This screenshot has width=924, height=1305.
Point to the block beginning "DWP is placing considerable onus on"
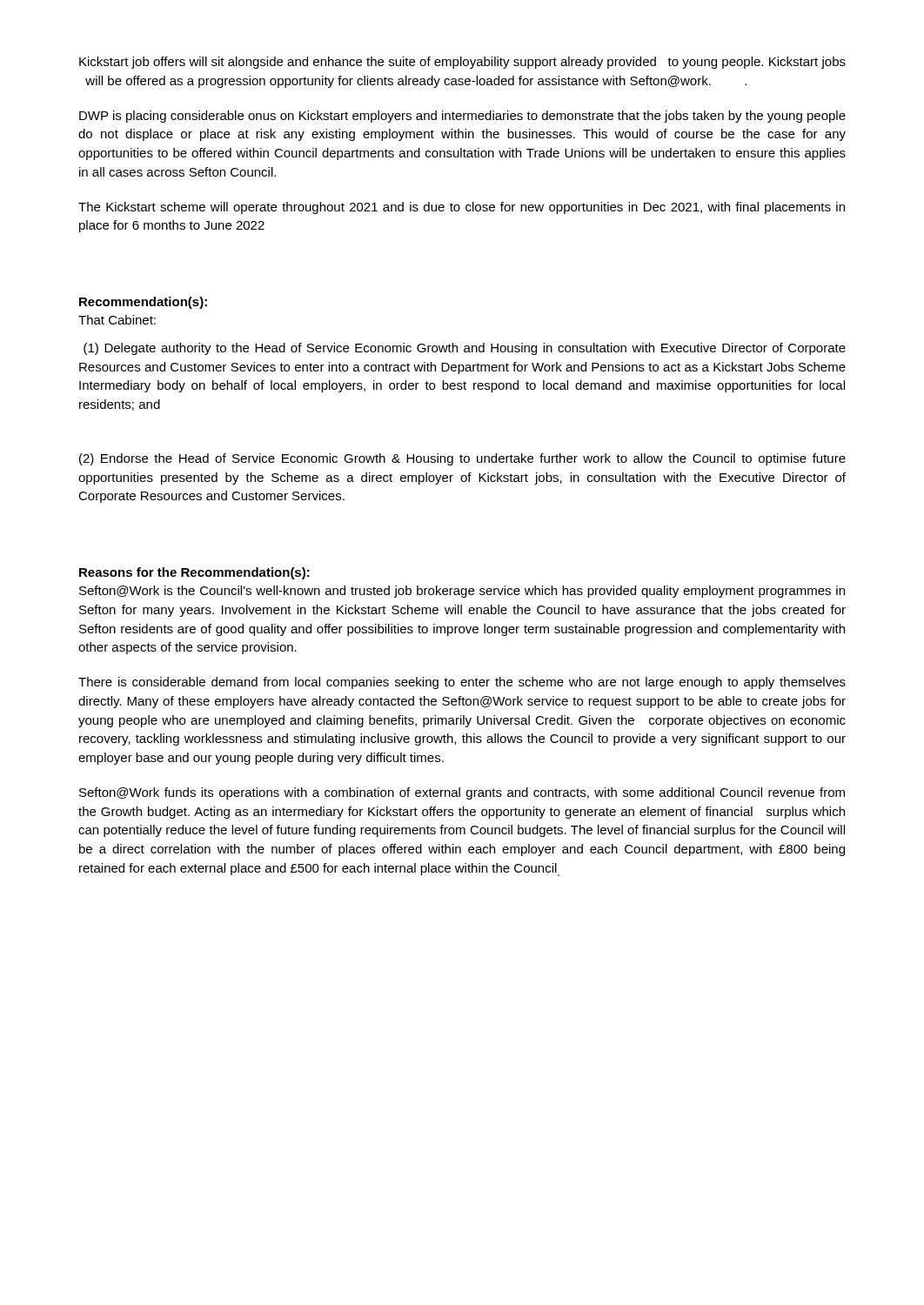[x=462, y=143]
